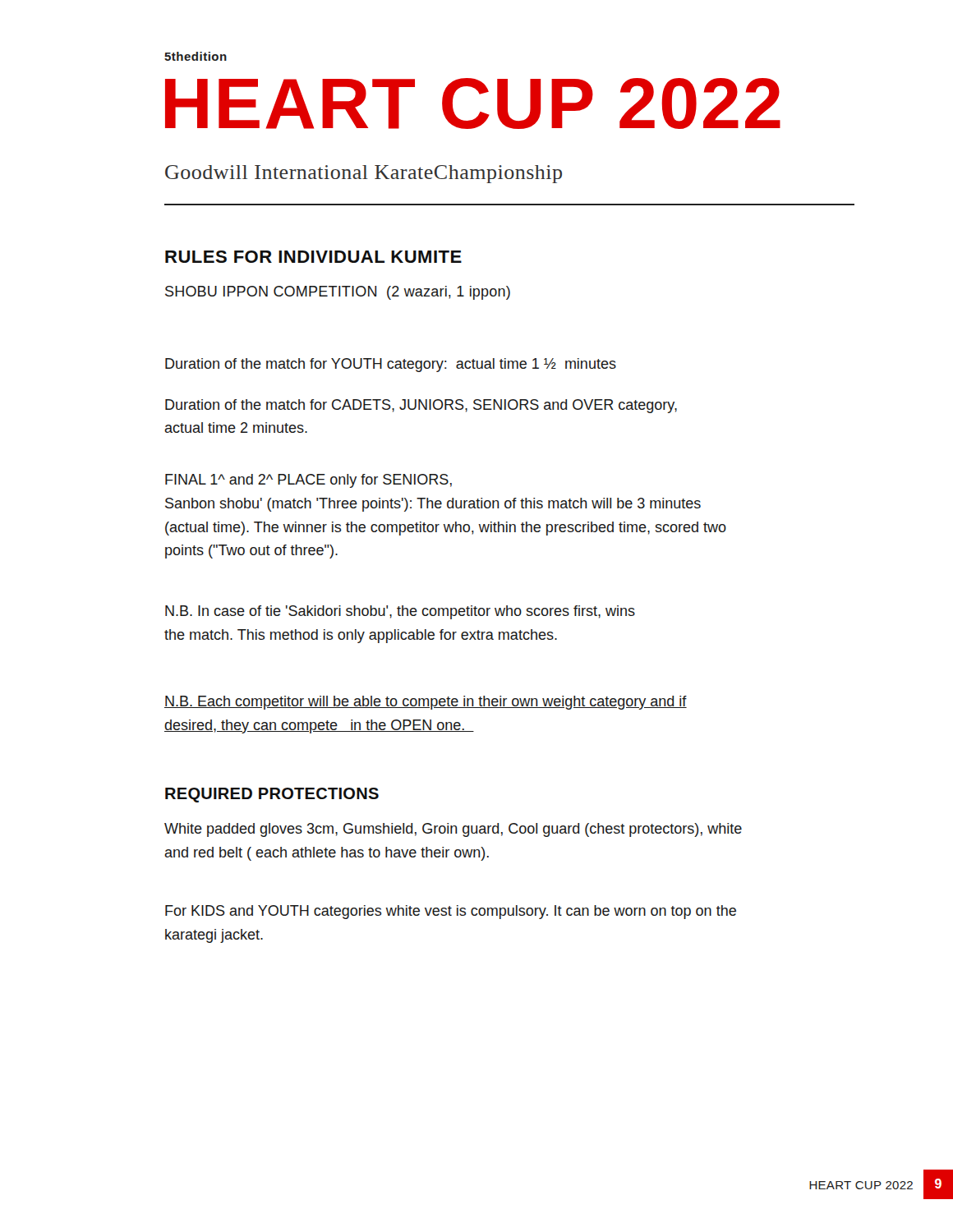Locate the section header with the text "RULES FOR INDIVIDUAL KUMITE"

pyautogui.click(x=313, y=257)
